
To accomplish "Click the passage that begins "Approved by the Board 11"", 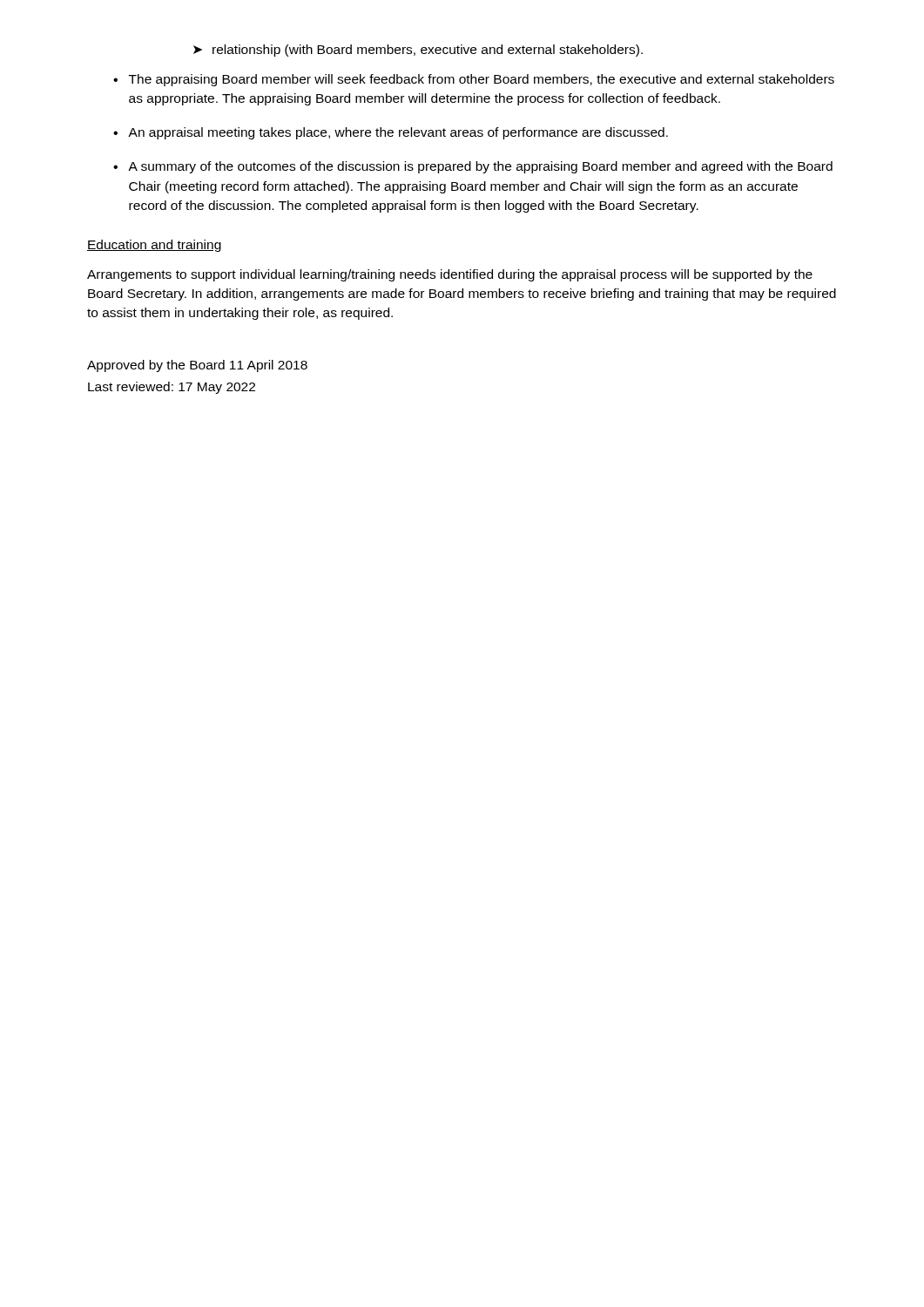I will pos(197,375).
